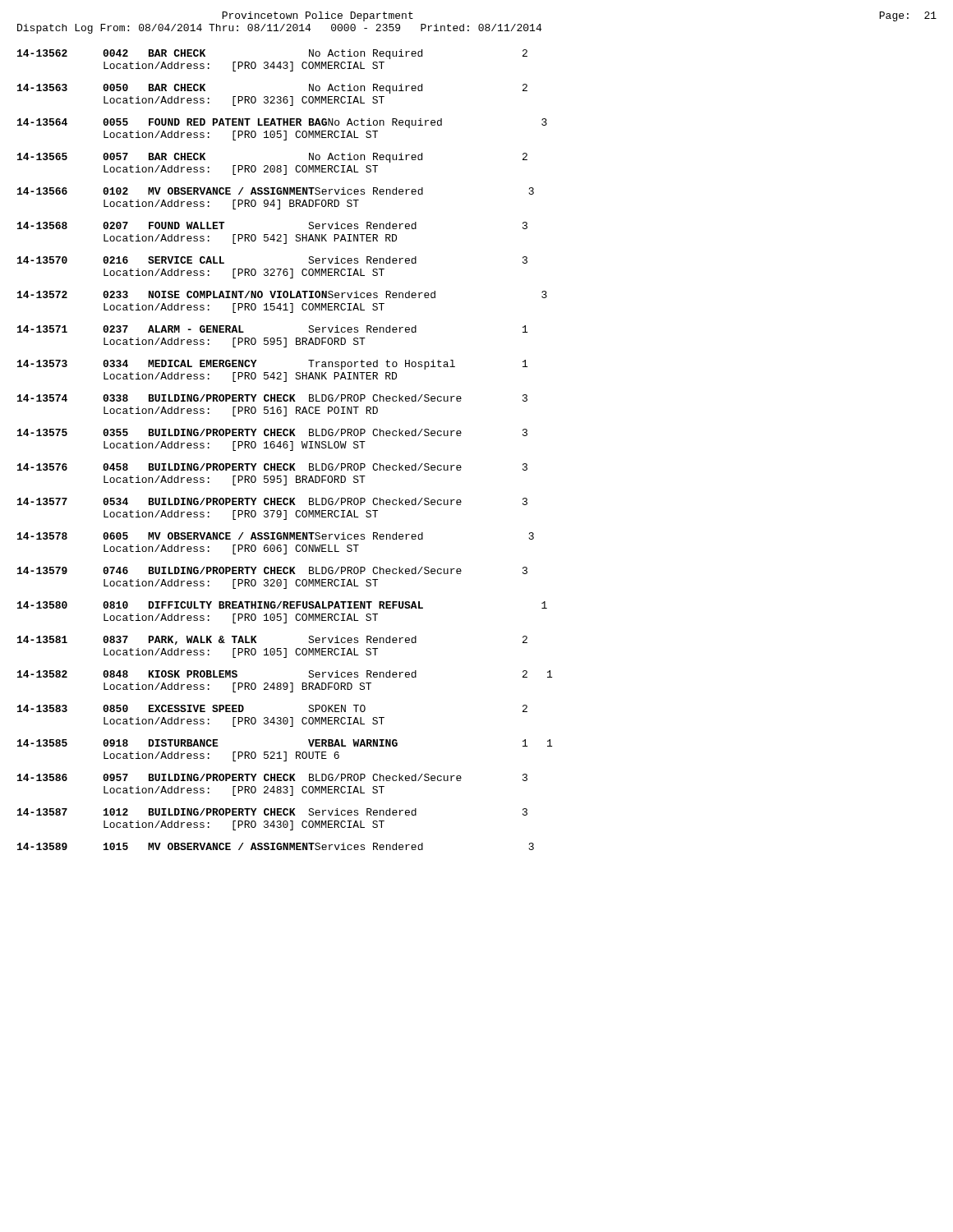Navigate to the element starting "14-13575 0355 BUILDING/PROPERTY CHECK BLDG/PROP"
Image resolution: width=953 pixels, height=1232 pixels.
point(272,432)
